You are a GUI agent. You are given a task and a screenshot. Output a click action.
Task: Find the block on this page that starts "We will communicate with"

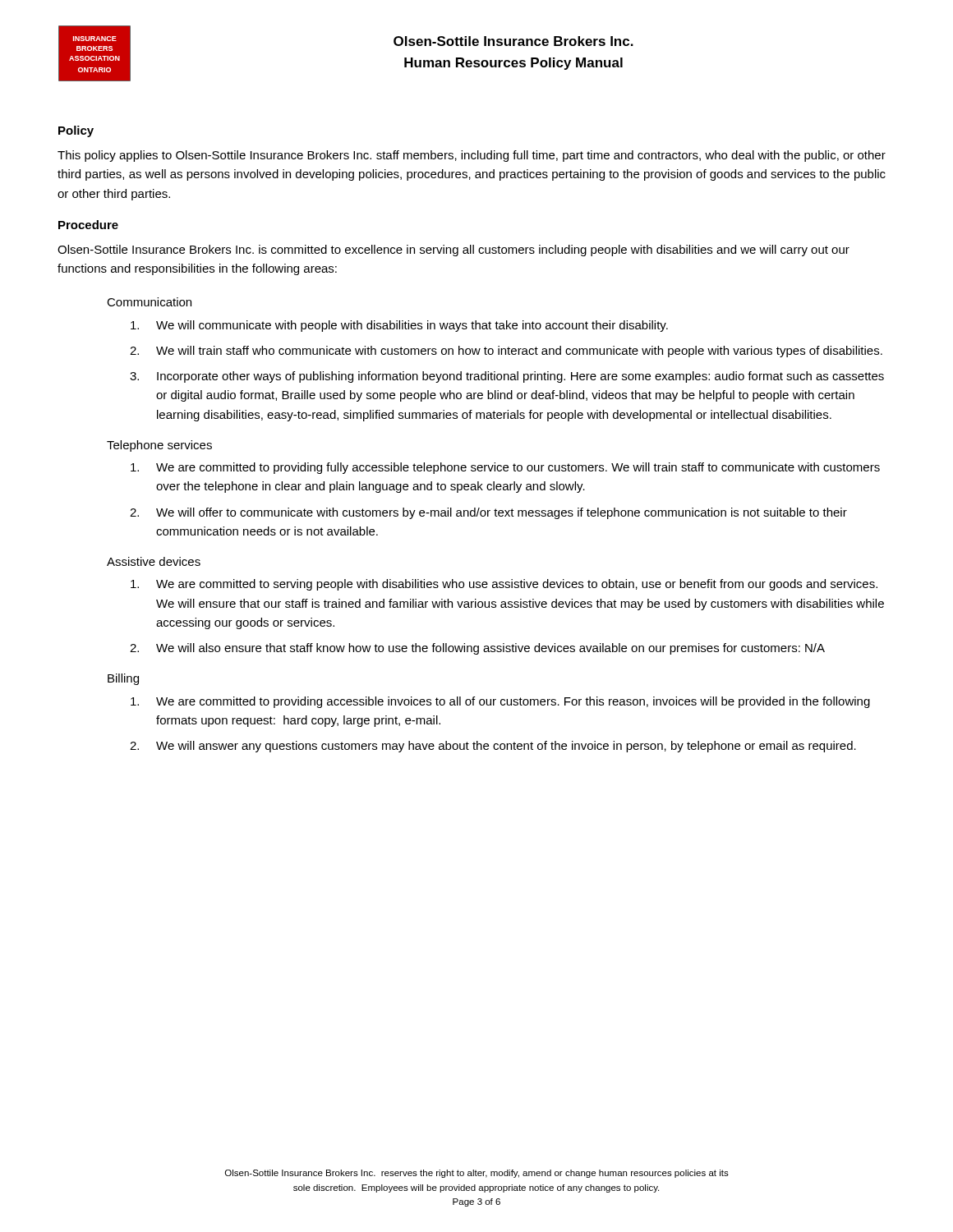pos(526,325)
